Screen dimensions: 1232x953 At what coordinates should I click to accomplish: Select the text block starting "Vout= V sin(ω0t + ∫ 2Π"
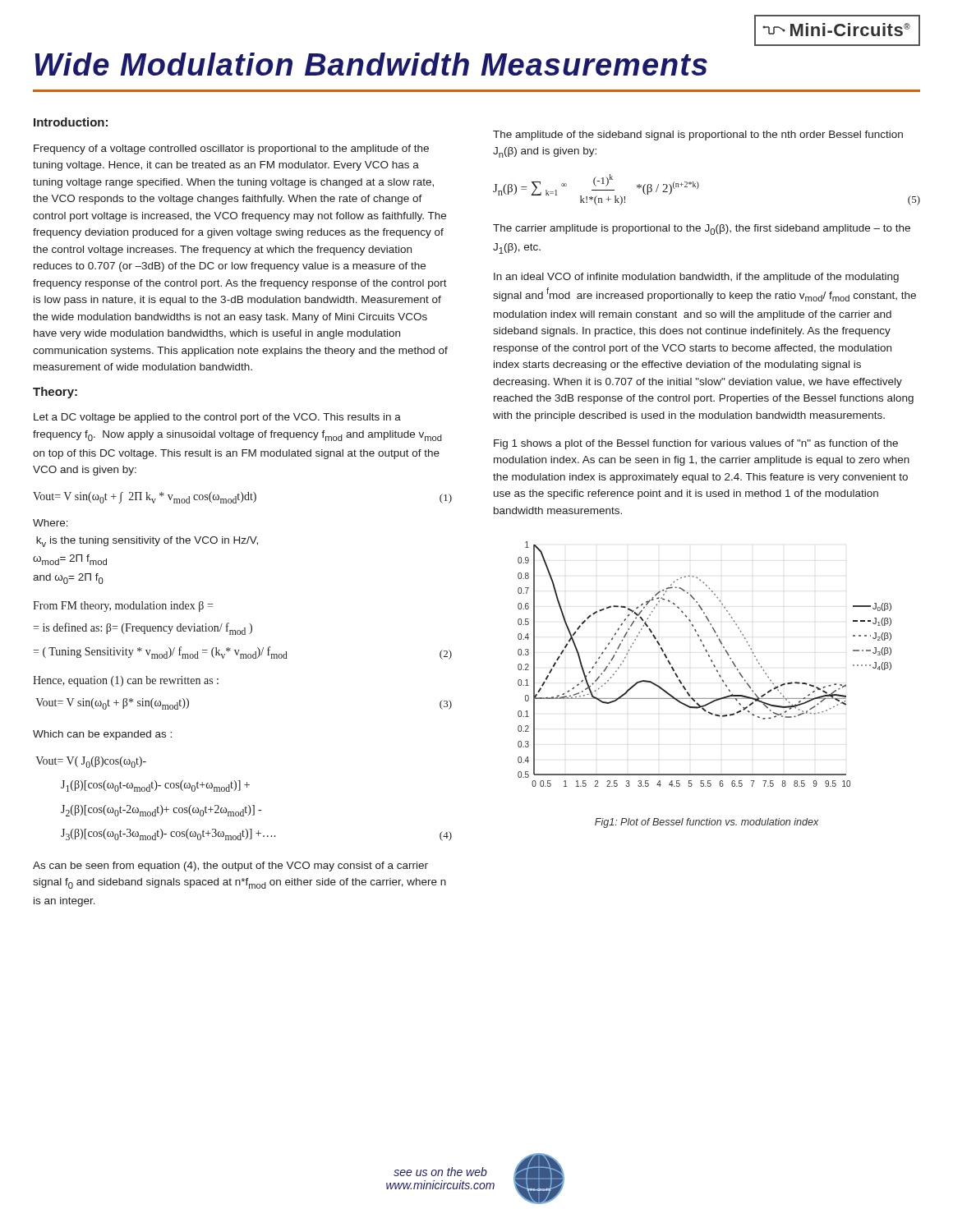242,498
